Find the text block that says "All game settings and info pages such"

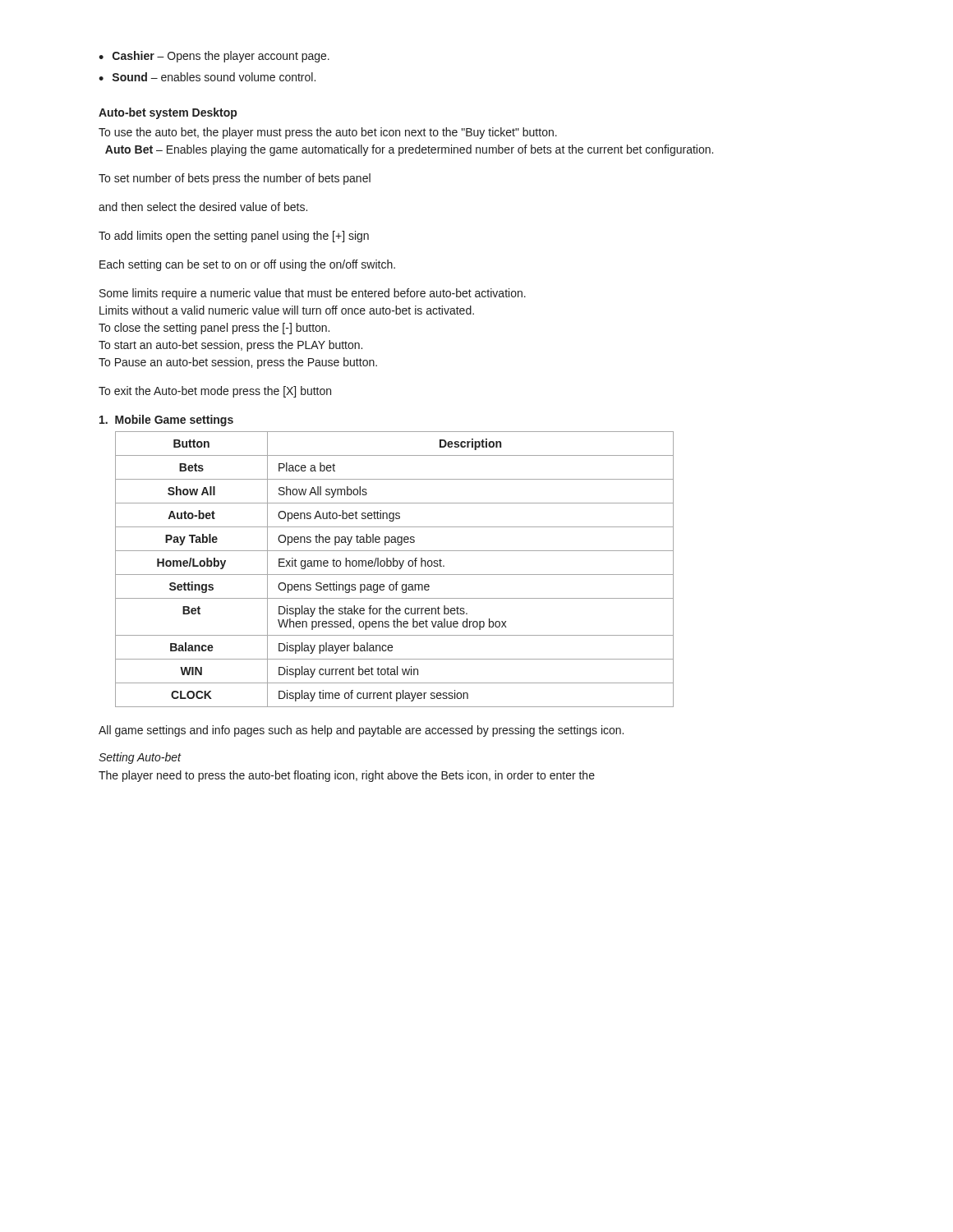362,730
